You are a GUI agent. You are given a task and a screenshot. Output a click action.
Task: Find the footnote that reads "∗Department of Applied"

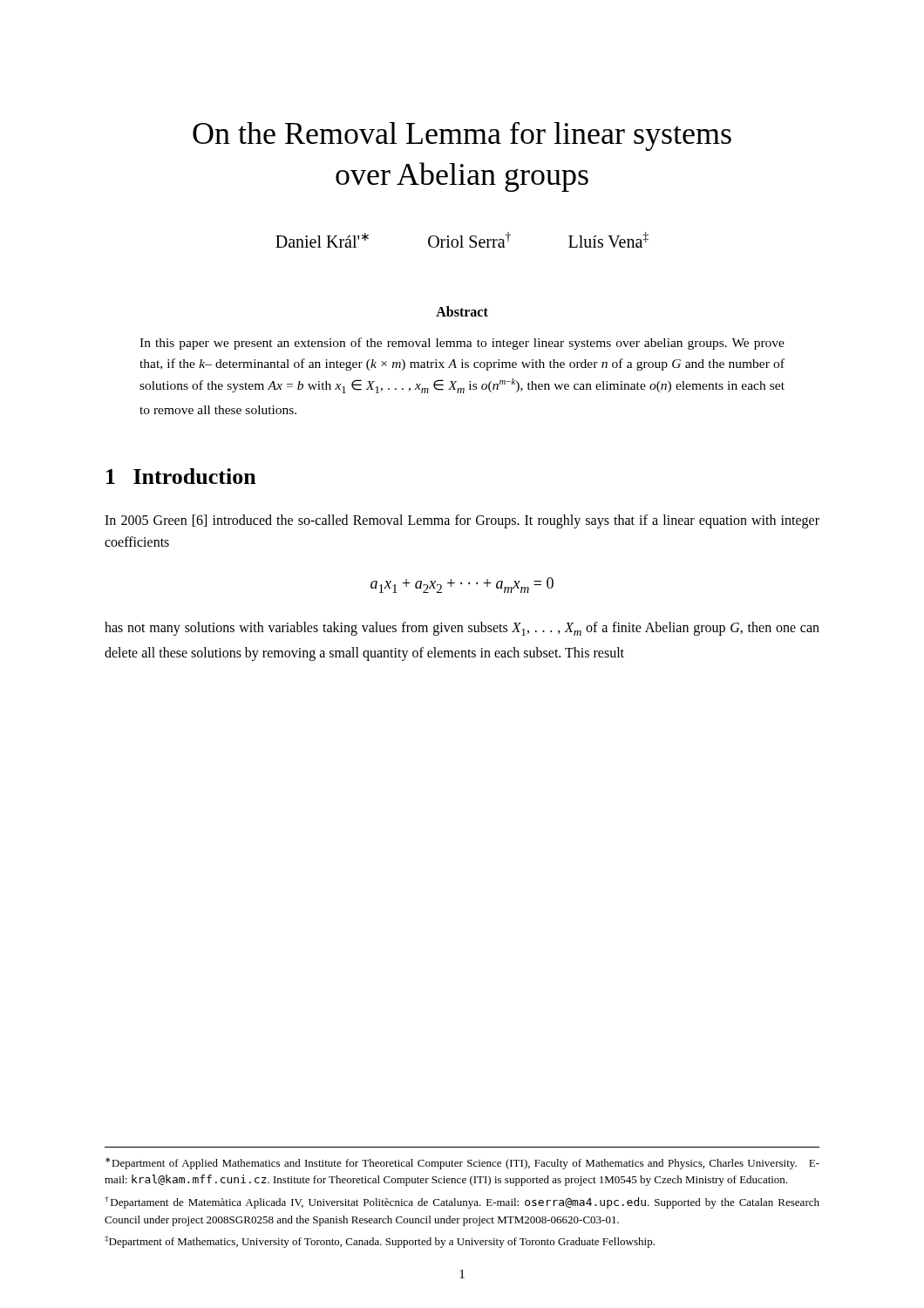[462, 1171]
